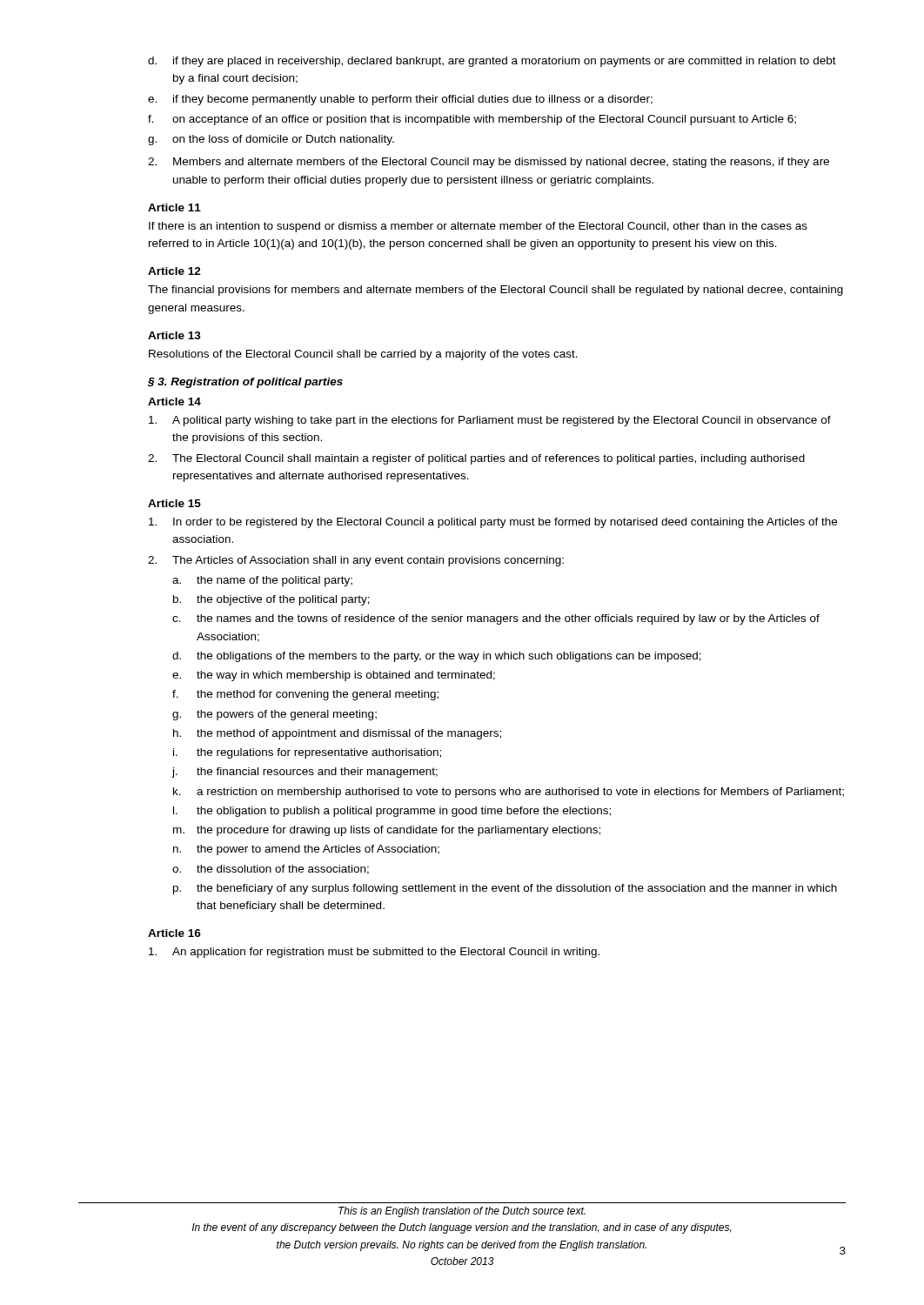The image size is (924, 1305).
Task: Find the list item that says "i. the regulations for representative"
Action: (307, 753)
